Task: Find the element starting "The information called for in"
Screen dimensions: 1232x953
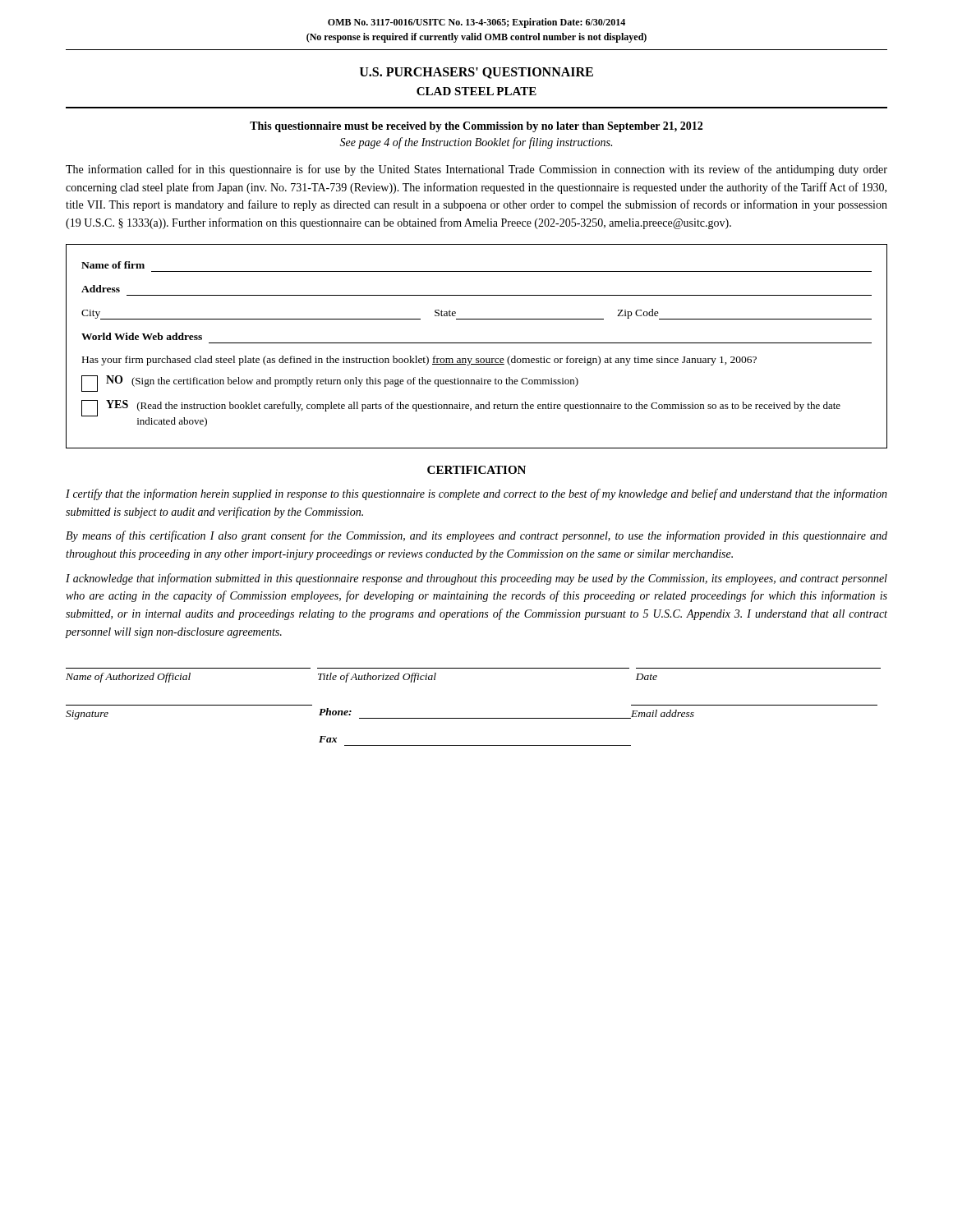Action: point(476,196)
